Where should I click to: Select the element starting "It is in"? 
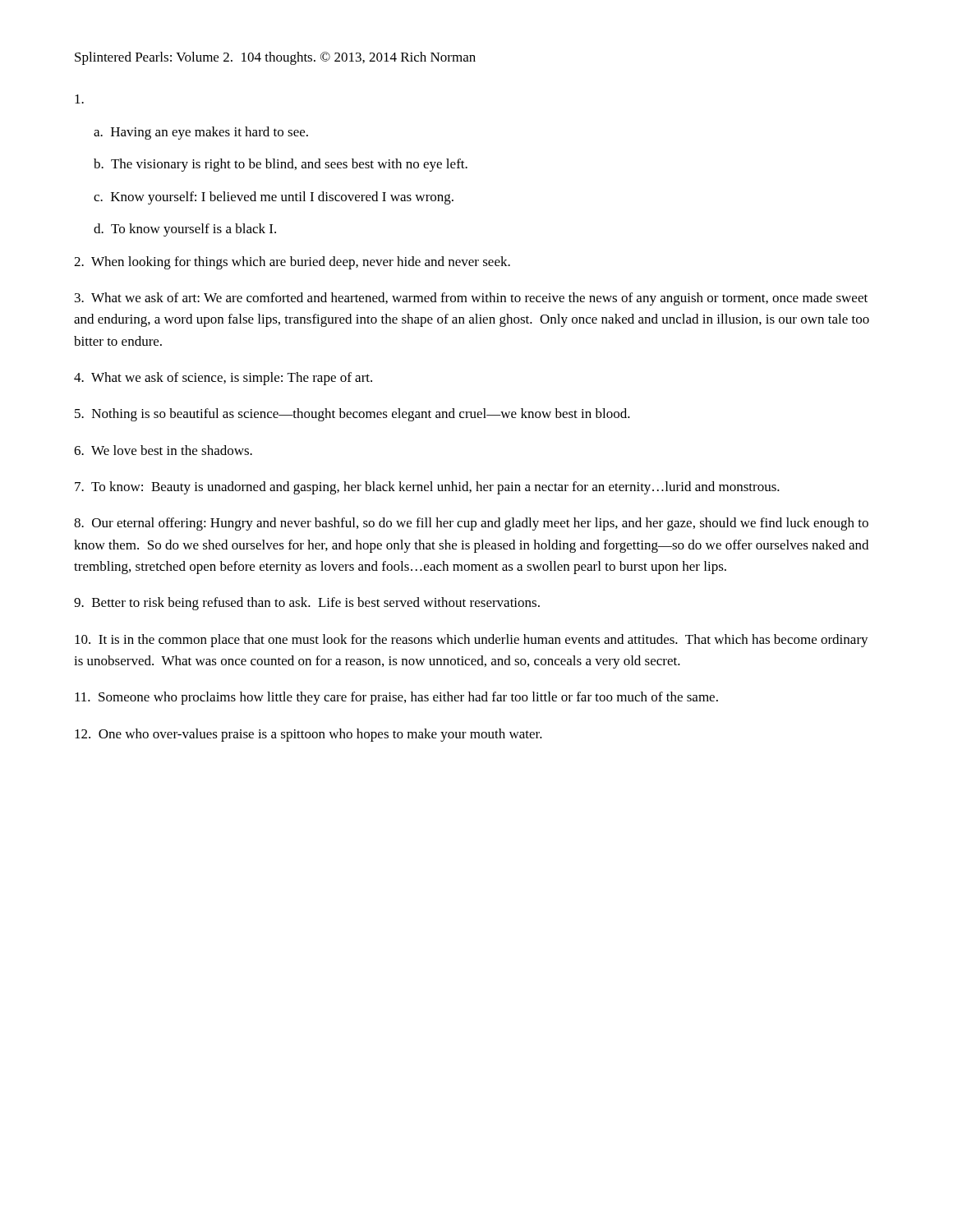[471, 650]
